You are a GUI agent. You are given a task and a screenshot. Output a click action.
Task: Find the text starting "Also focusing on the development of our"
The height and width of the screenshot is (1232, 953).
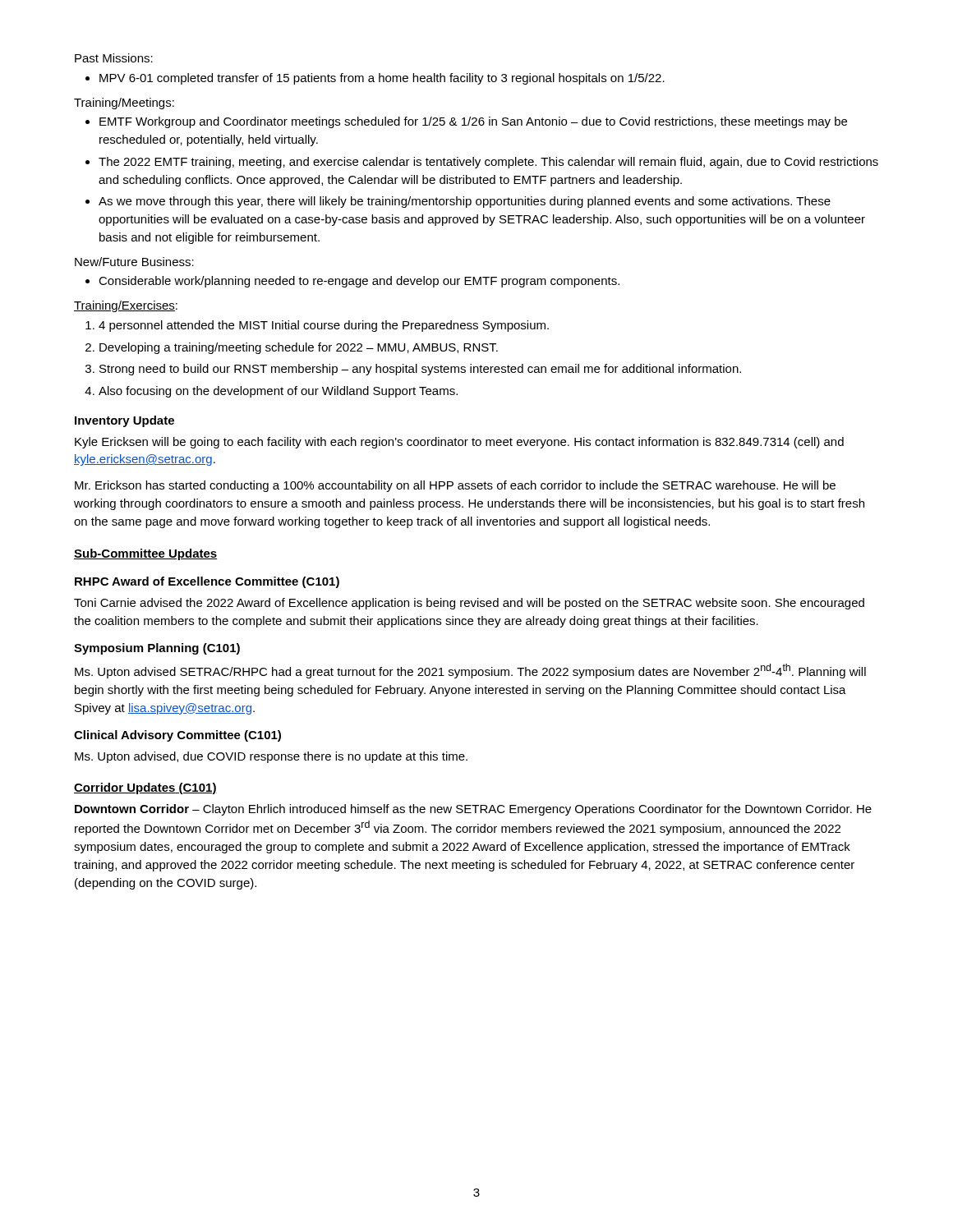pyautogui.click(x=279, y=391)
